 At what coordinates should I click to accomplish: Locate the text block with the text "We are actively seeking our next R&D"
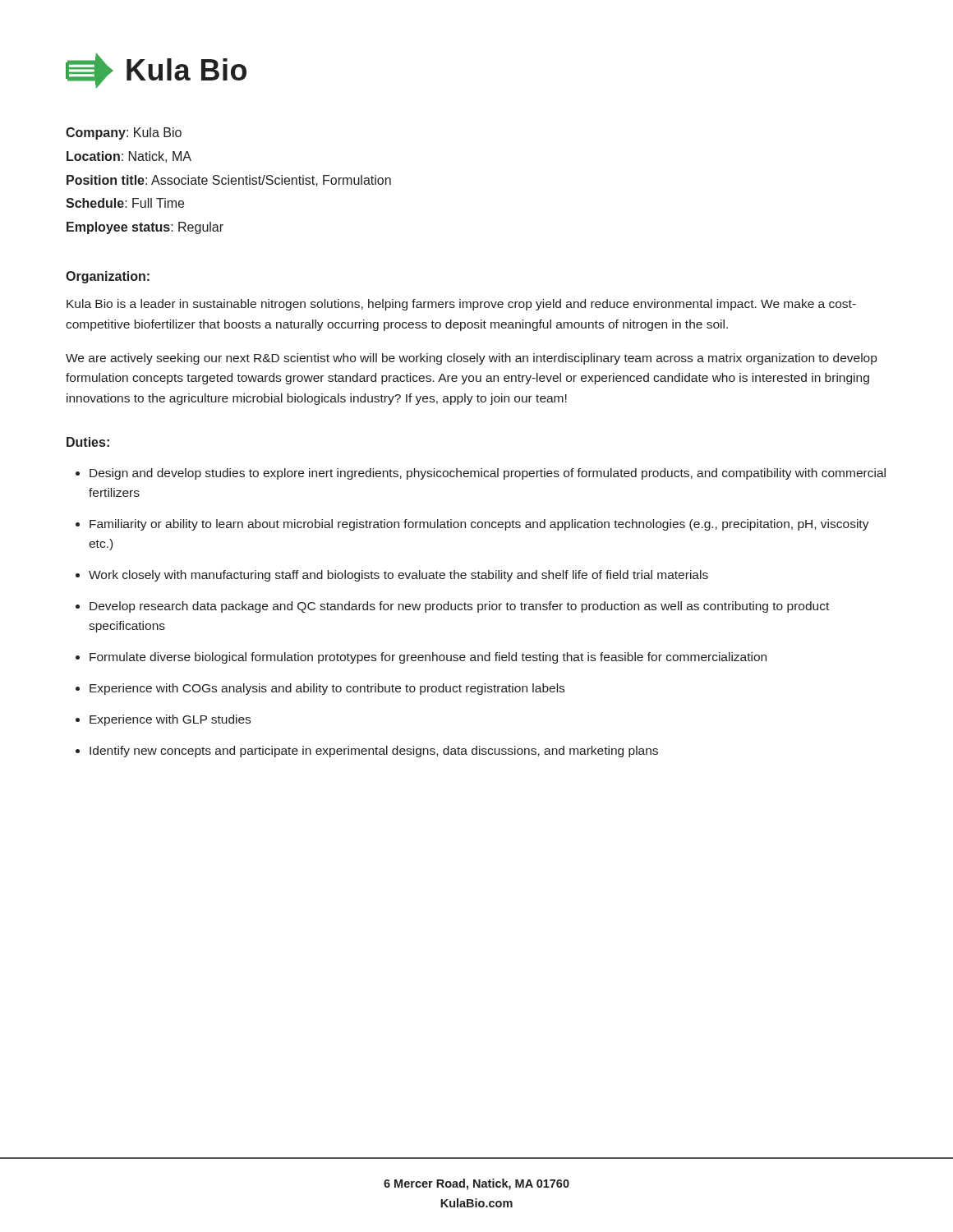click(472, 378)
